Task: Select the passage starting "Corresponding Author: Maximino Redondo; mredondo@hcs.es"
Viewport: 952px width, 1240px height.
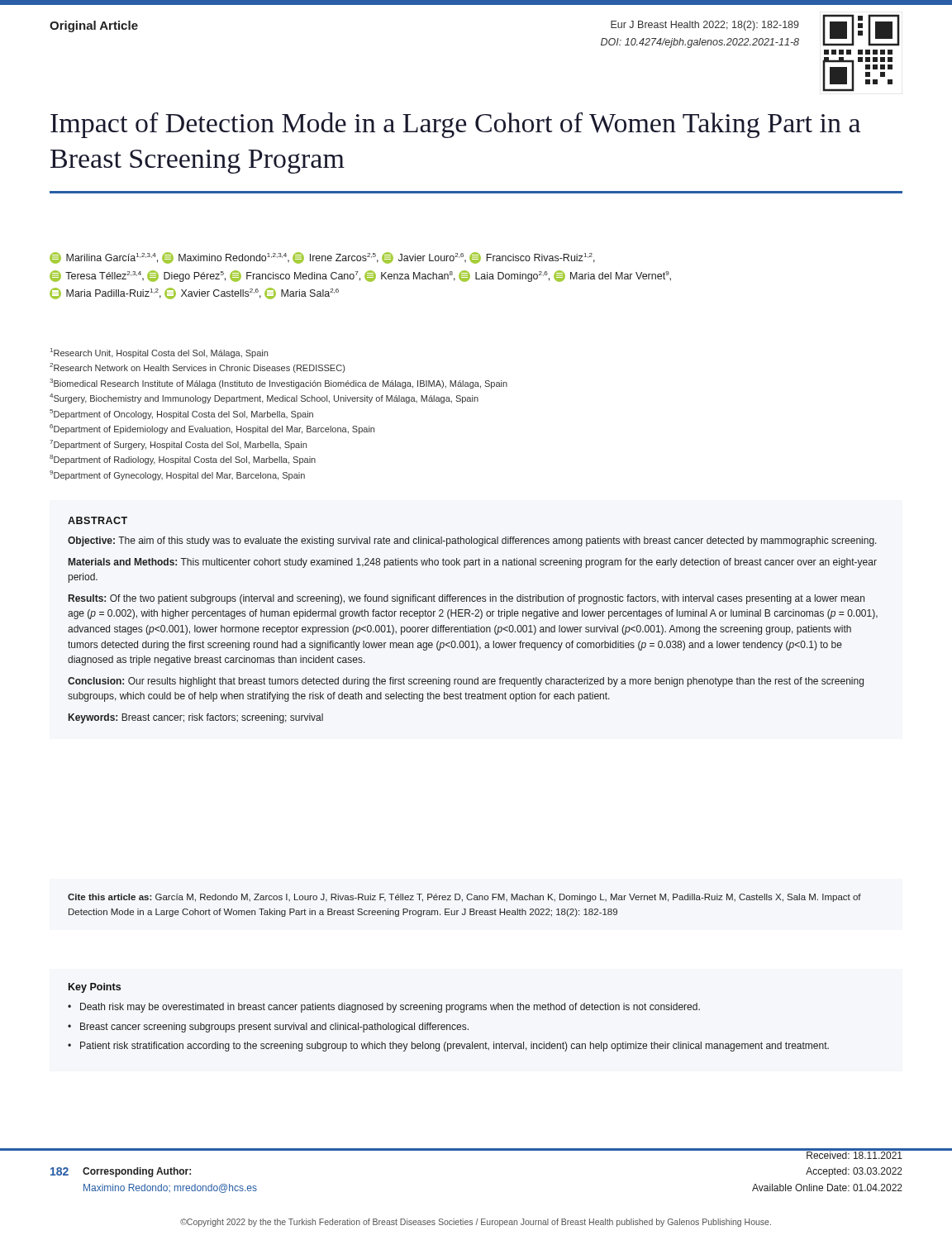Action: [170, 1180]
